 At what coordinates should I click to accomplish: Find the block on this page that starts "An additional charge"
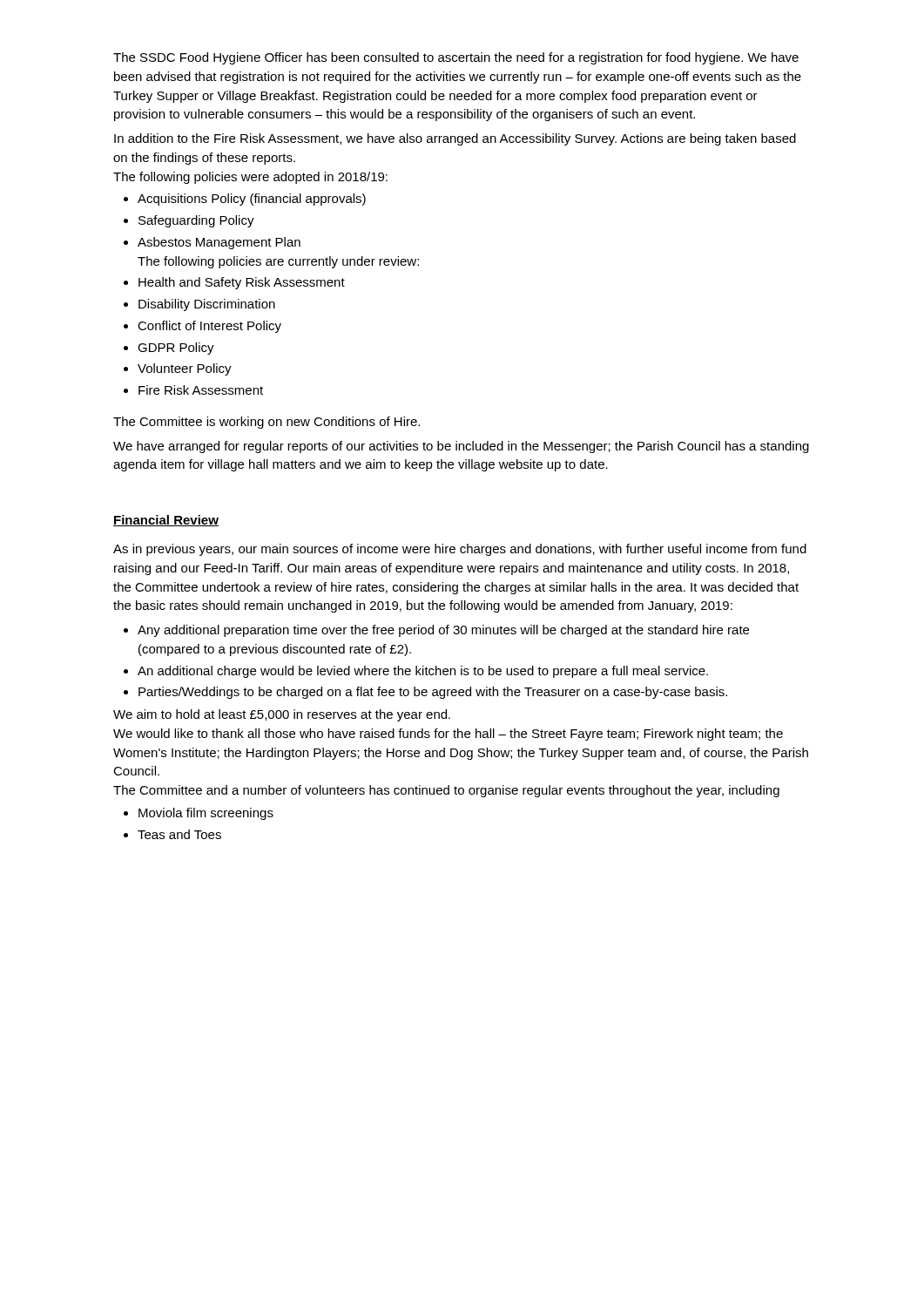tap(423, 670)
